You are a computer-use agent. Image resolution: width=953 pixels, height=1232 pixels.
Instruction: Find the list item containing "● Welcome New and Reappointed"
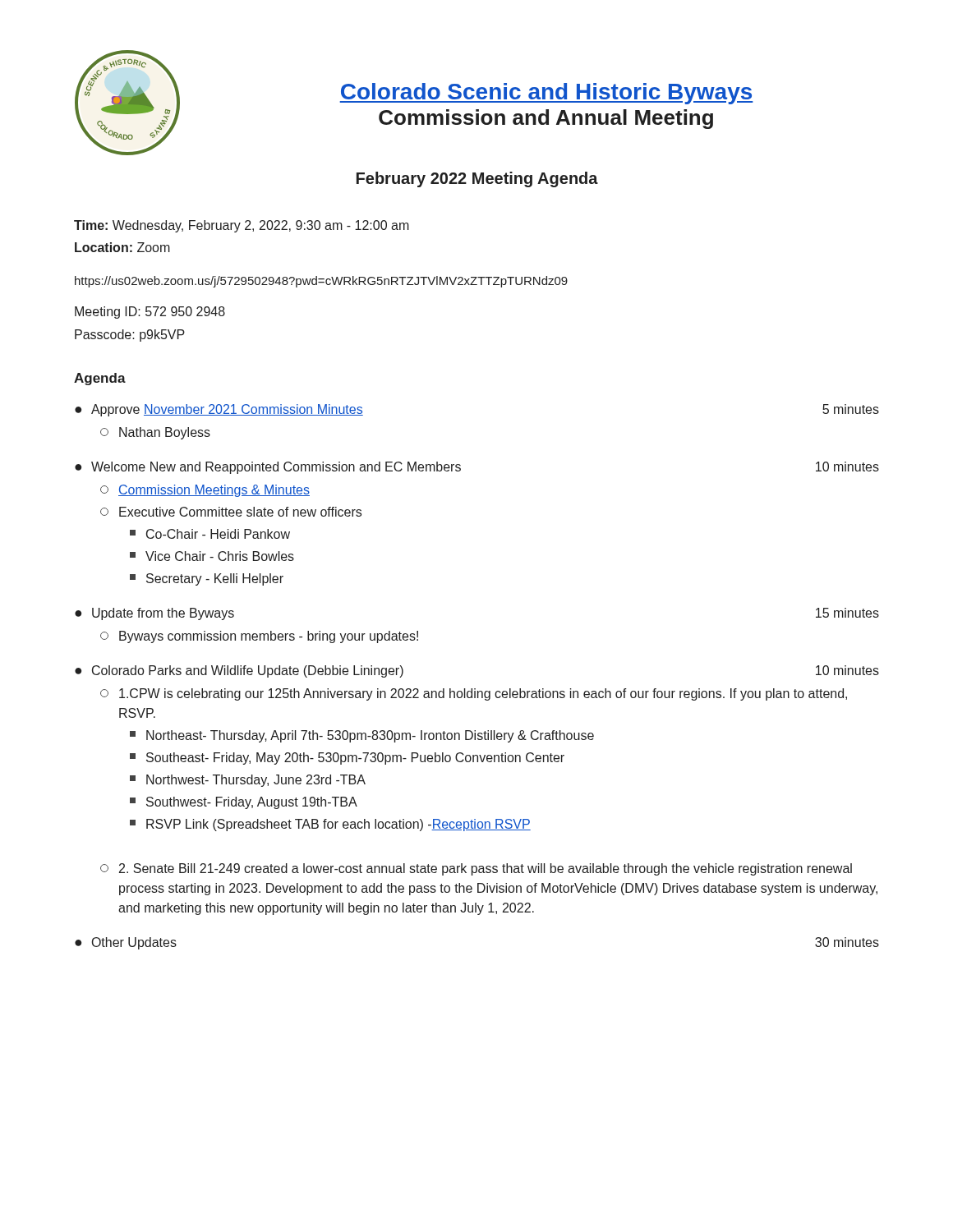click(268, 468)
